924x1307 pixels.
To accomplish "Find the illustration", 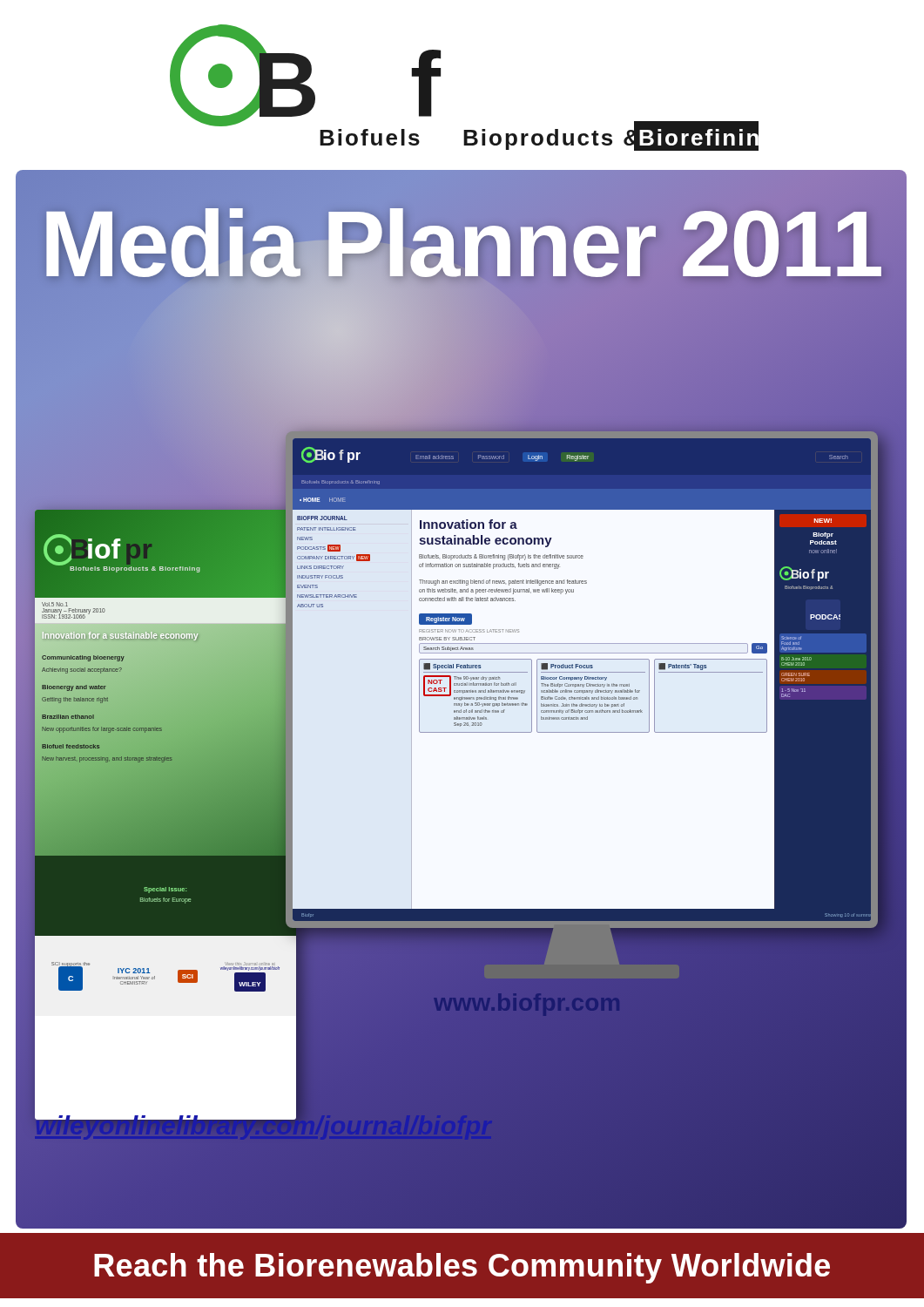I will [x=461, y=699].
